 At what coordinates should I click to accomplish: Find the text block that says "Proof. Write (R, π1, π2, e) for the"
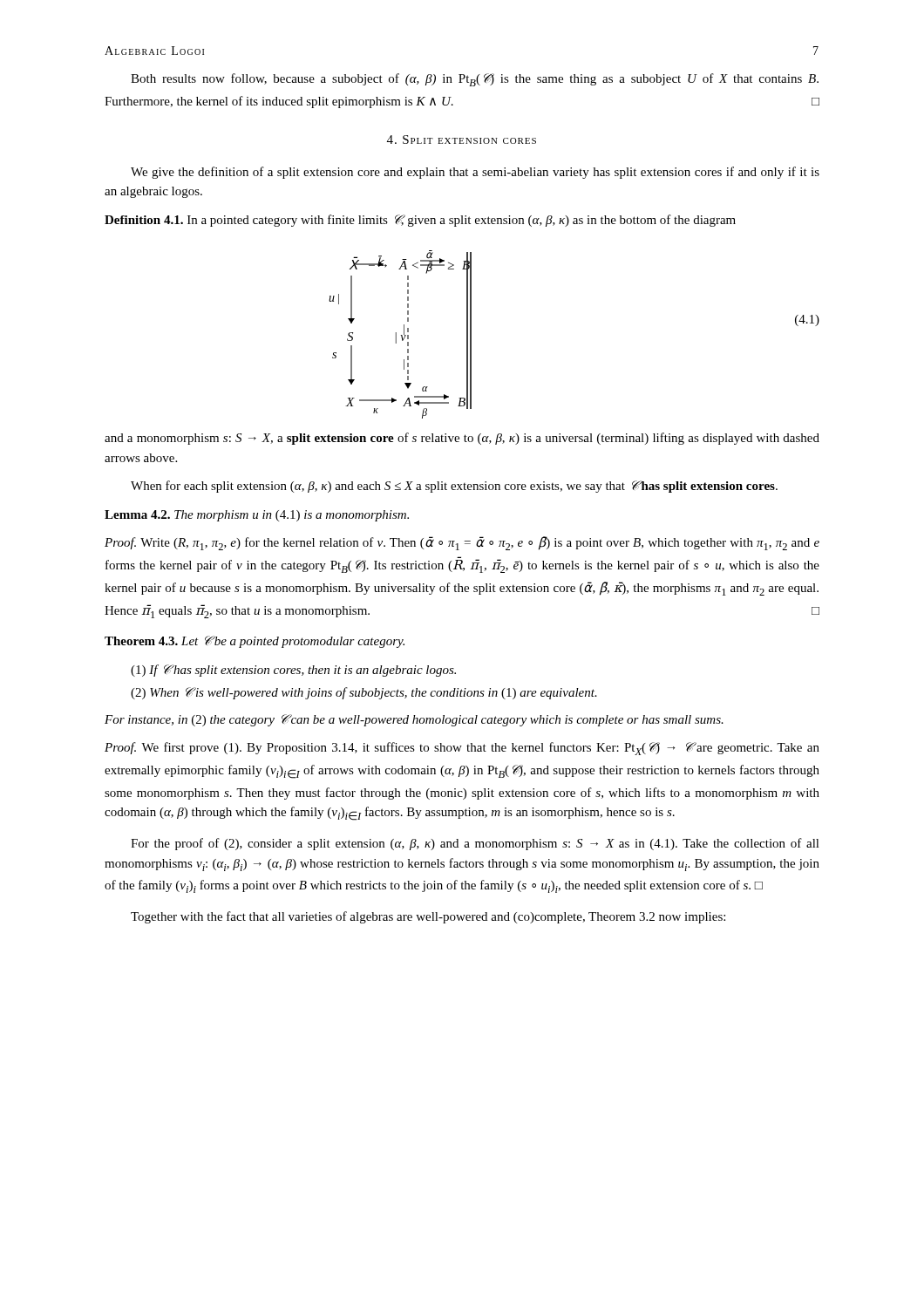point(462,578)
